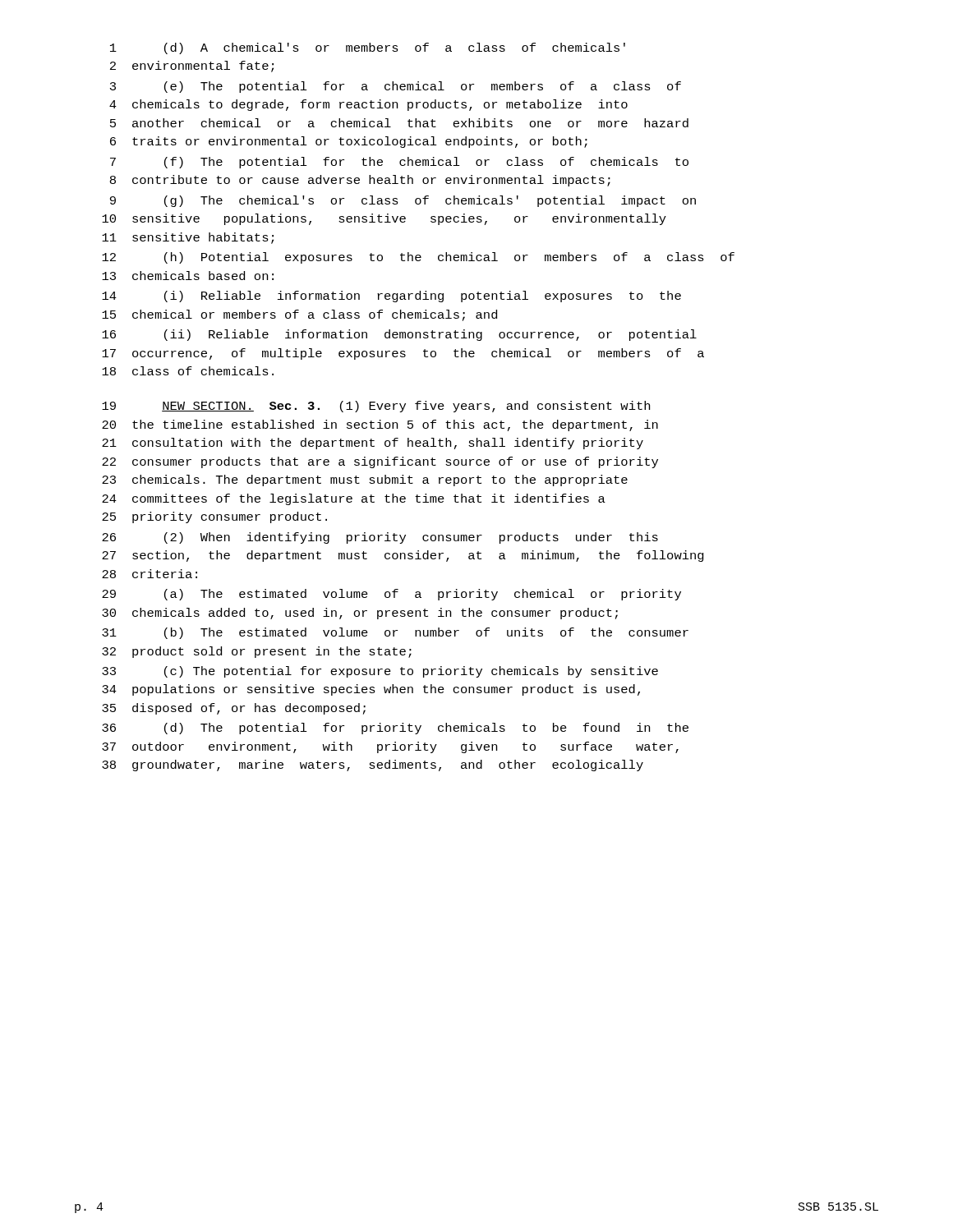
Task: Locate the element starting "16 (ii) Reliable information demonstrating"
Action: [x=476, y=335]
